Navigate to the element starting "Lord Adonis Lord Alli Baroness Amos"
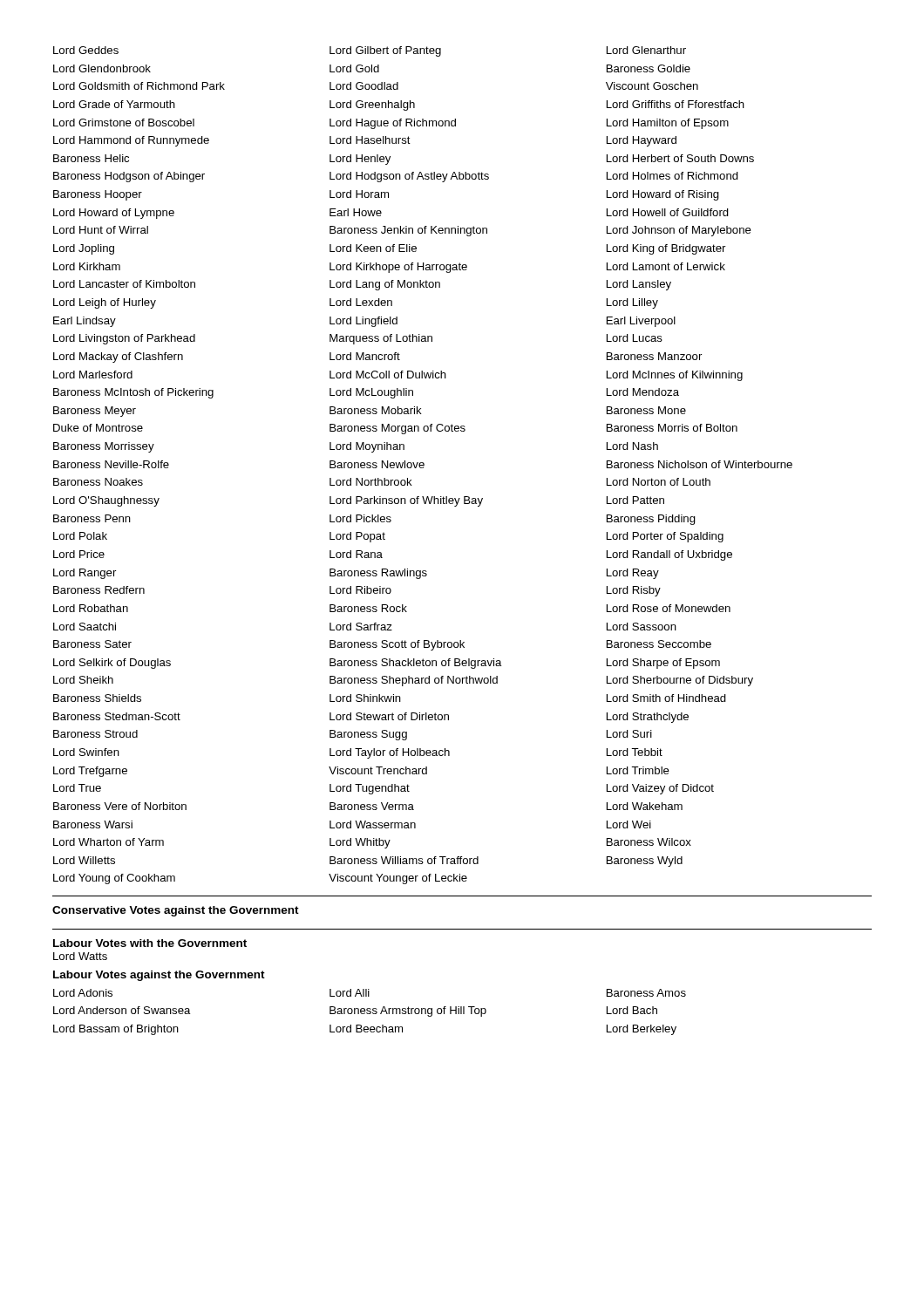Viewport: 924px width, 1308px height. (462, 1010)
